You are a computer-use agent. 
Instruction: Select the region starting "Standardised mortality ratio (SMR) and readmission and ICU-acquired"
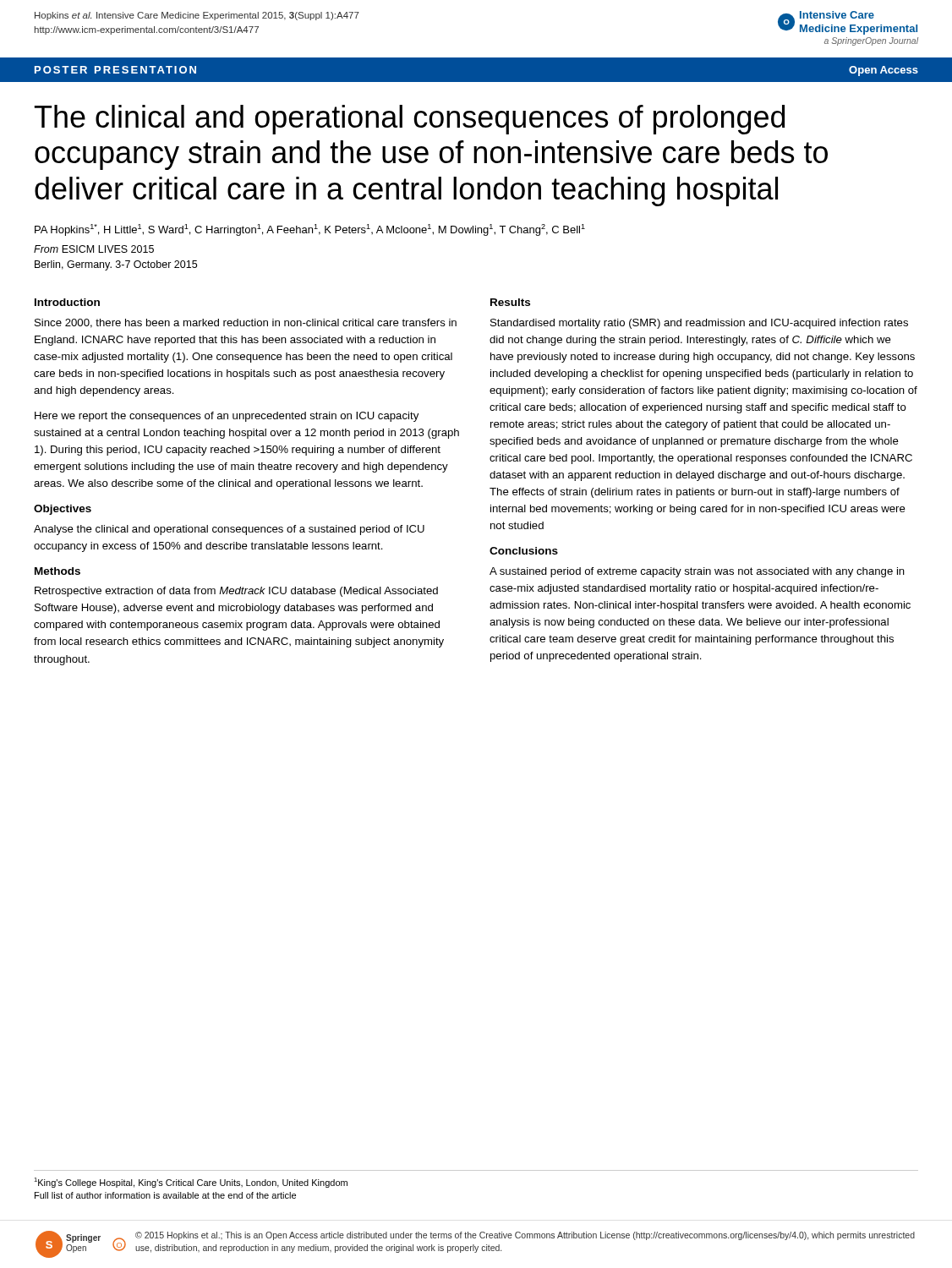(x=704, y=424)
